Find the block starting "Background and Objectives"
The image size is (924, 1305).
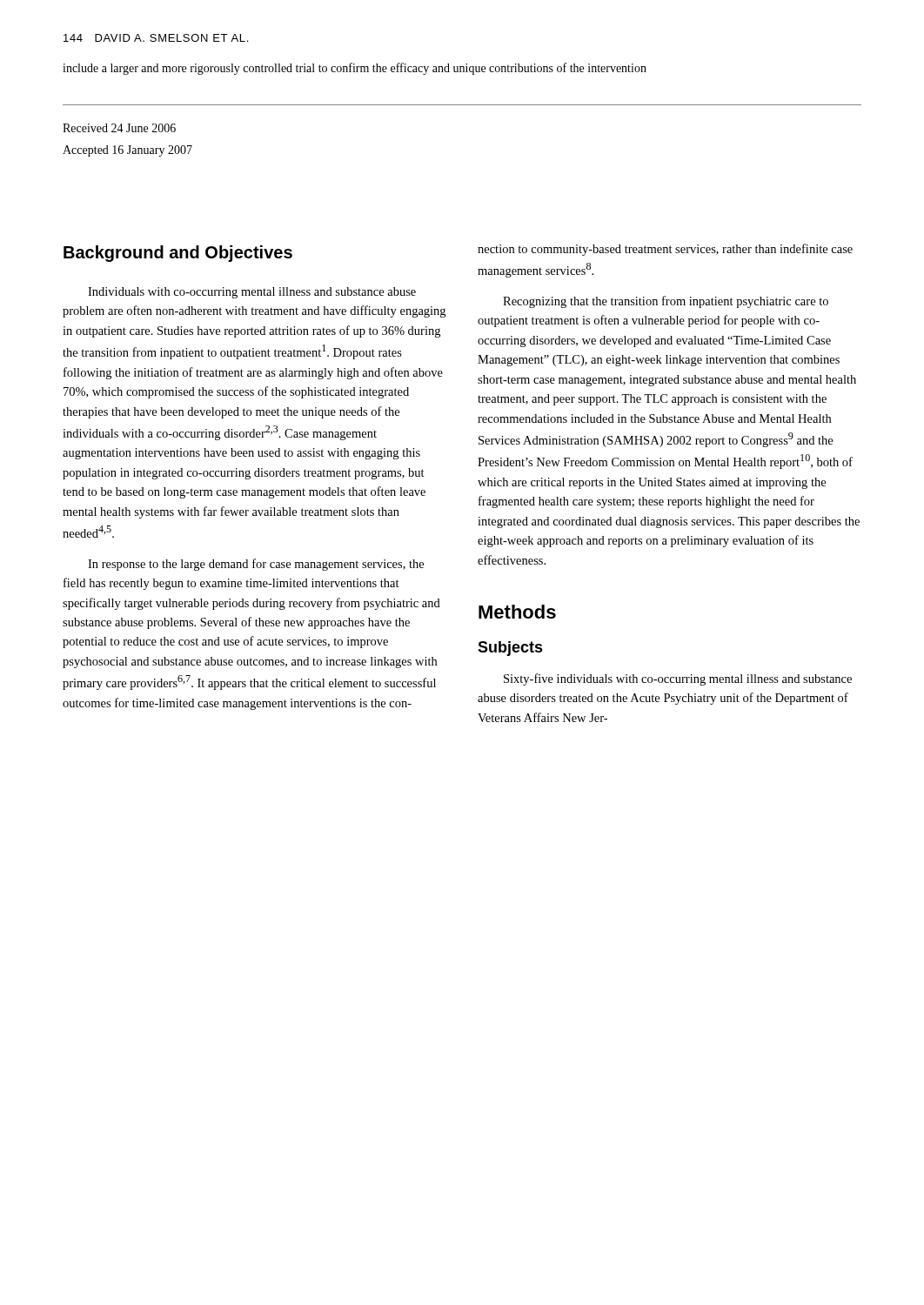pos(255,253)
